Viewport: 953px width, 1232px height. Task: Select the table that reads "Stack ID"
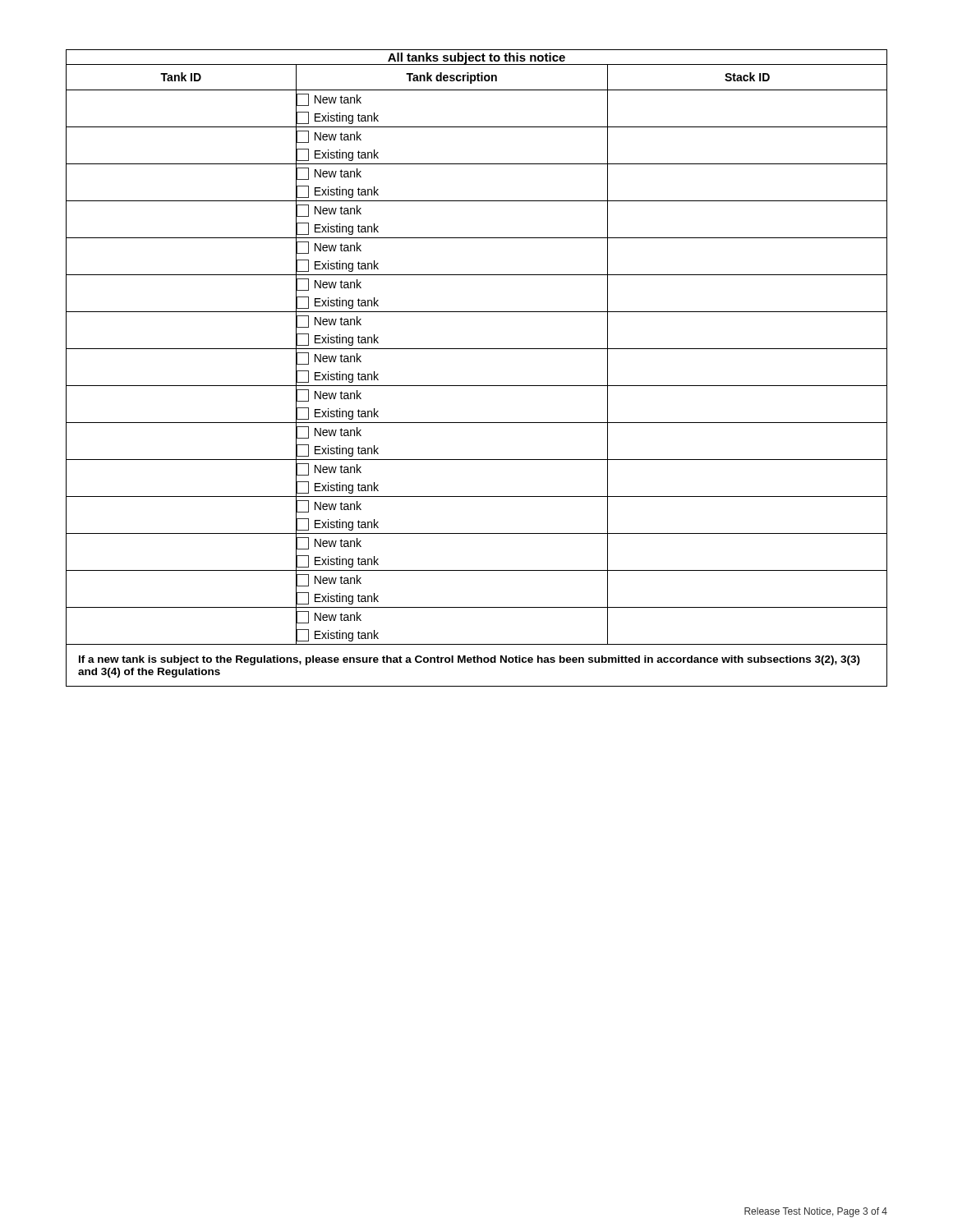pyautogui.click(x=476, y=368)
